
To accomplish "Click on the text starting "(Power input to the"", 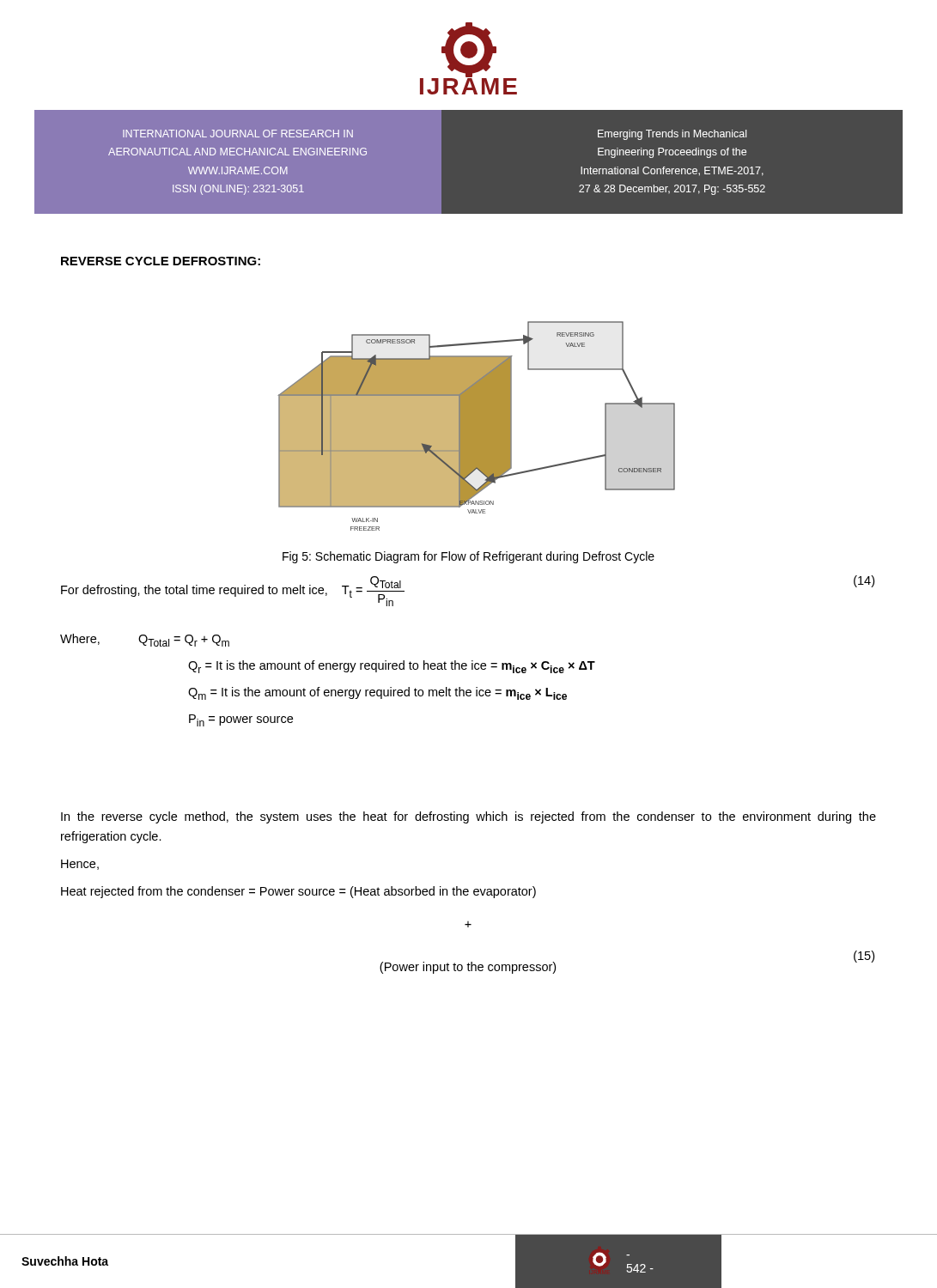I will [x=468, y=967].
